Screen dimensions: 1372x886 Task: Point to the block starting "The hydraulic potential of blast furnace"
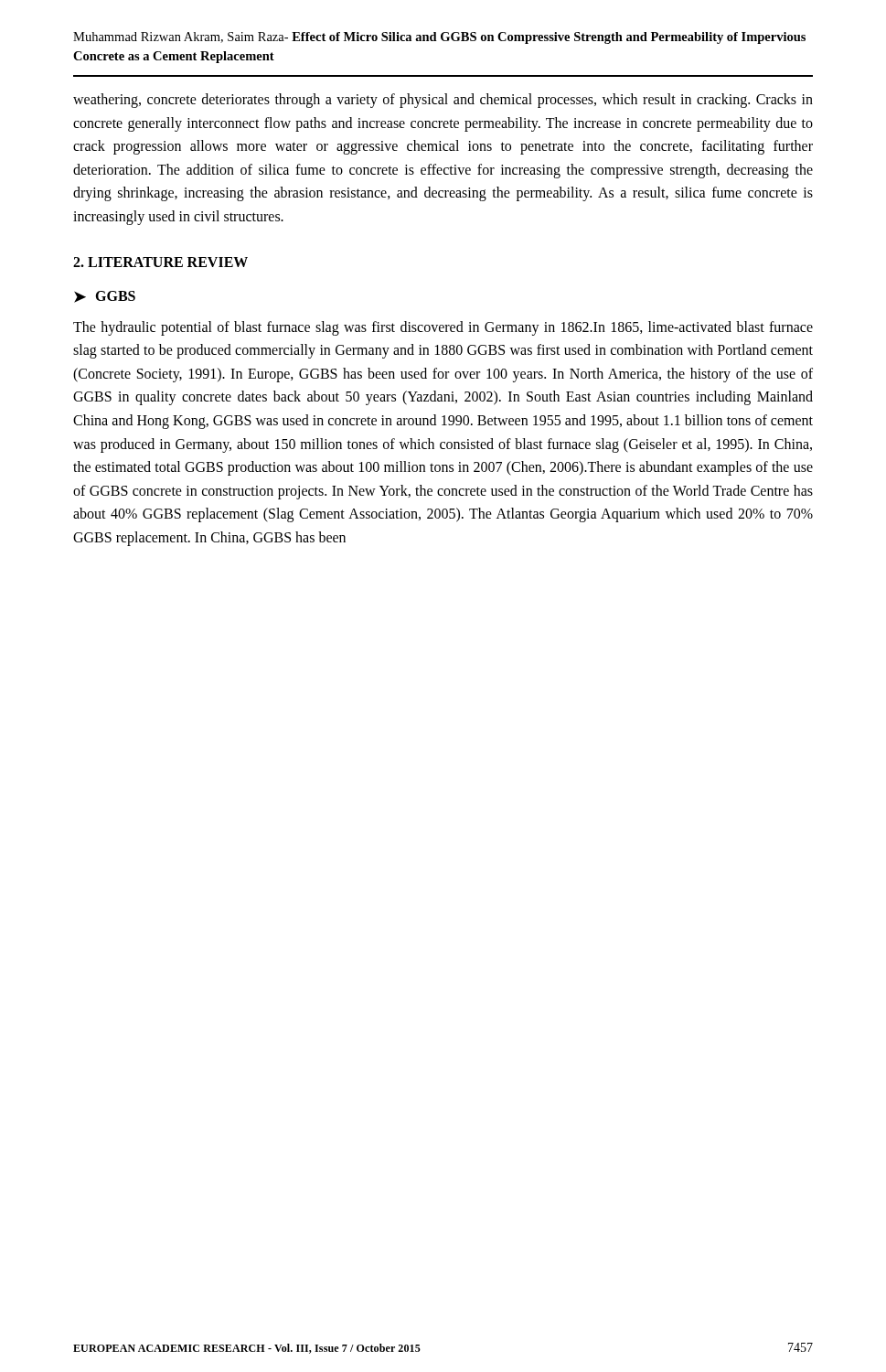(x=443, y=432)
